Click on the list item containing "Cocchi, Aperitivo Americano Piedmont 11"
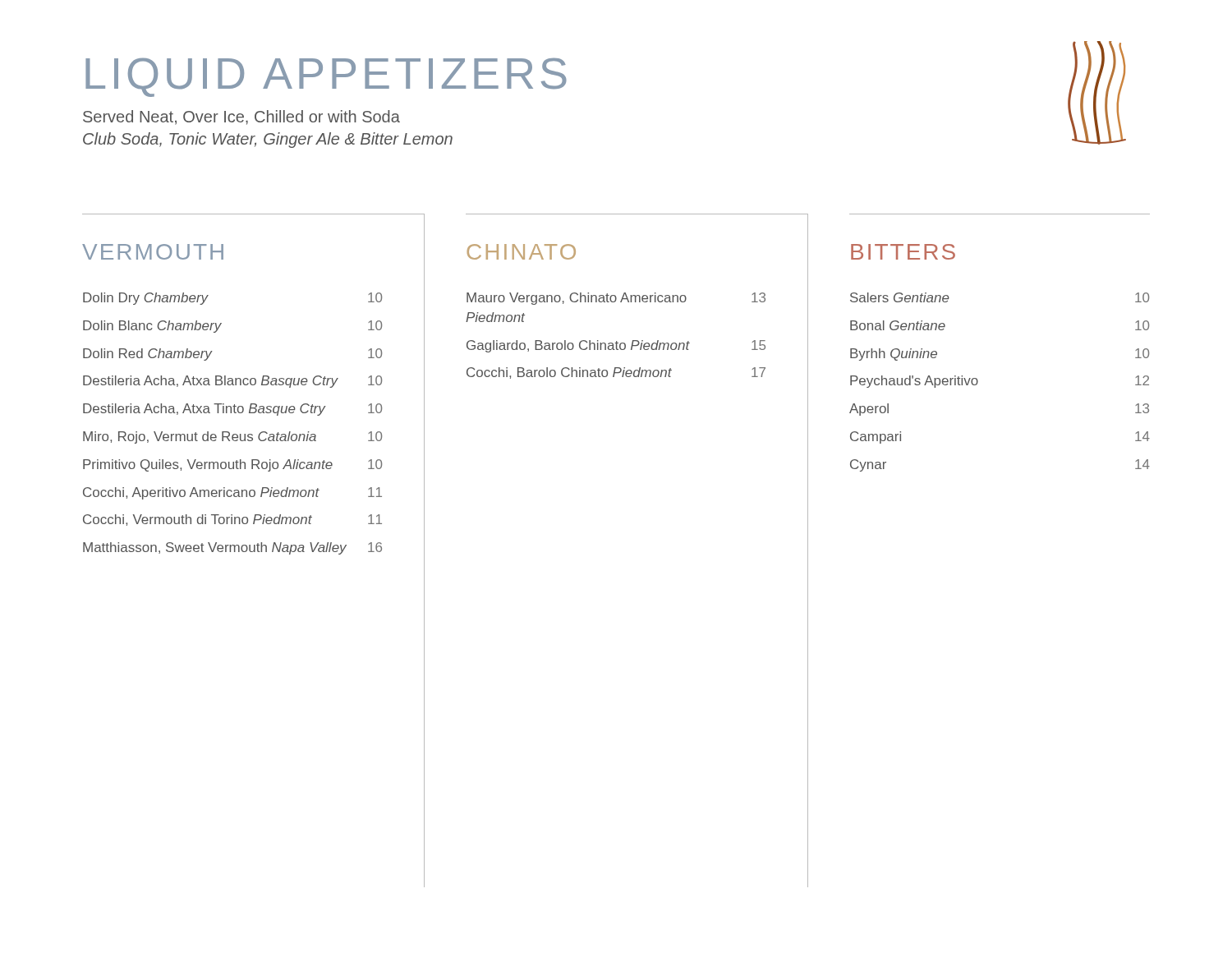This screenshot has height=953, width=1232. point(232,492)
